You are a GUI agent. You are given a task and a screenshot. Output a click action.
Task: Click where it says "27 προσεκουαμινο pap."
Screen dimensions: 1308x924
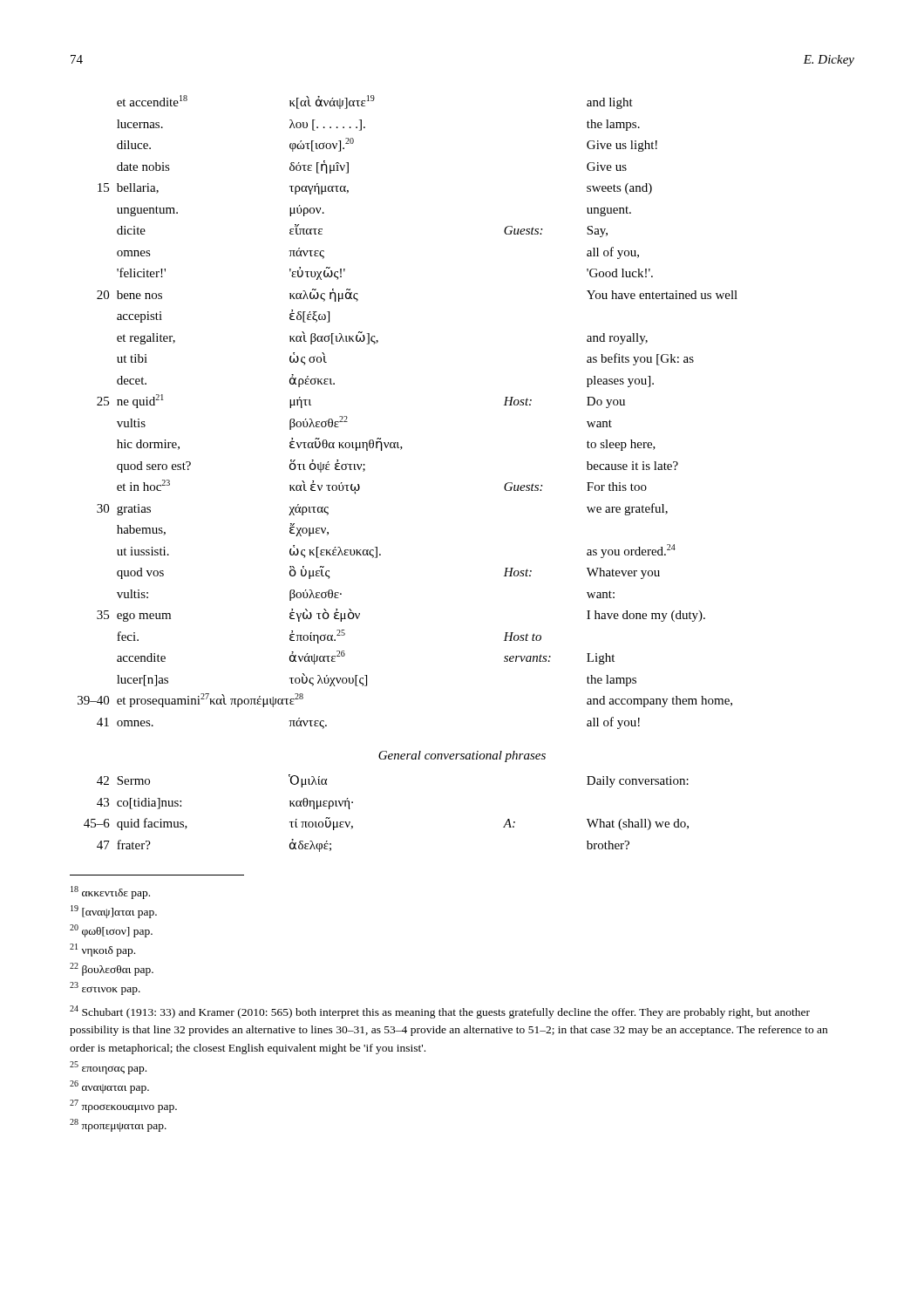point(124,1105)
